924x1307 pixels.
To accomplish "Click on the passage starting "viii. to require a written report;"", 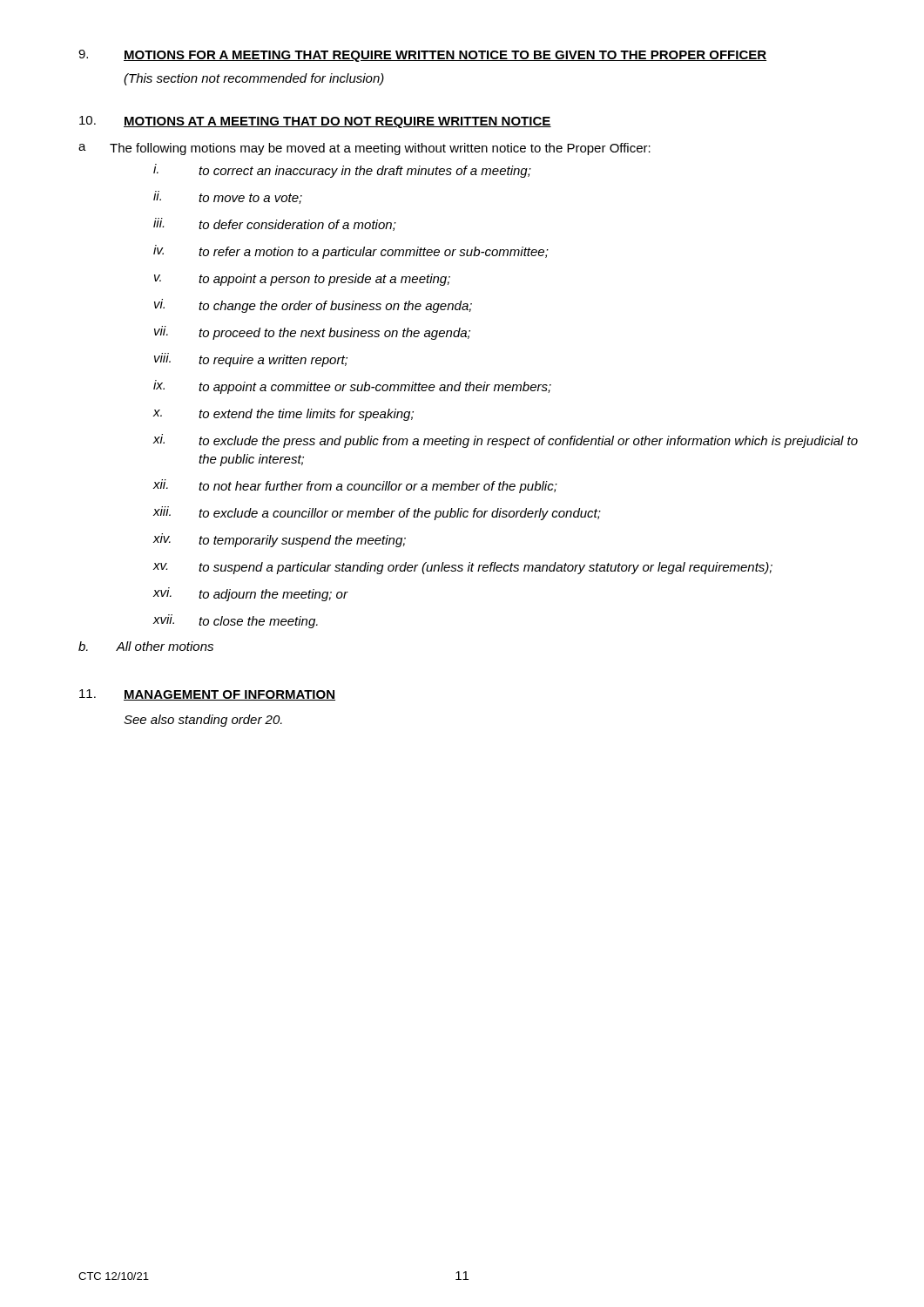I will (x=251, y=359).
